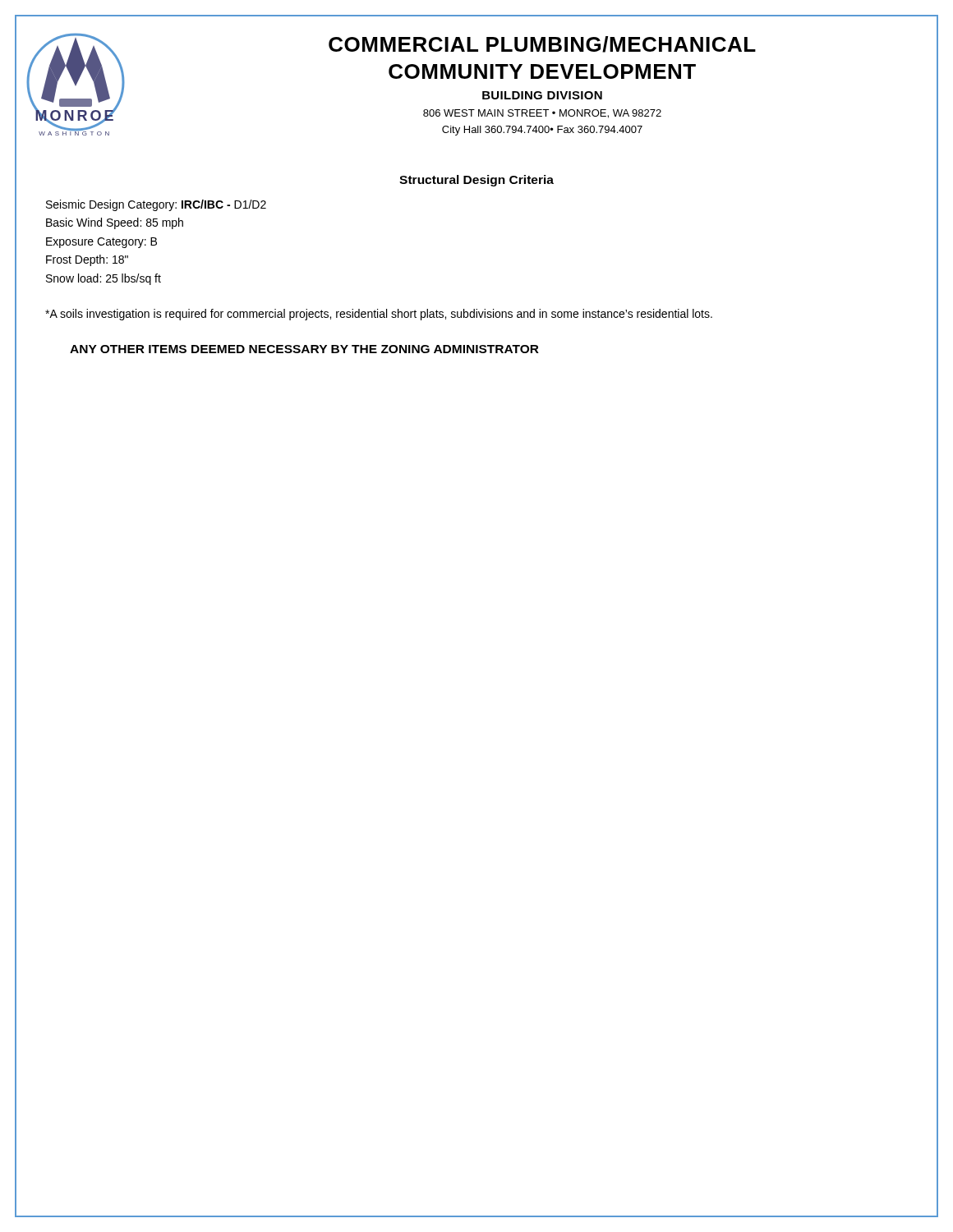Viewport: 953px width, 1232px height.
Task: Select the section header with the text "Structural Design Criteria"
Action: (476, 179)
